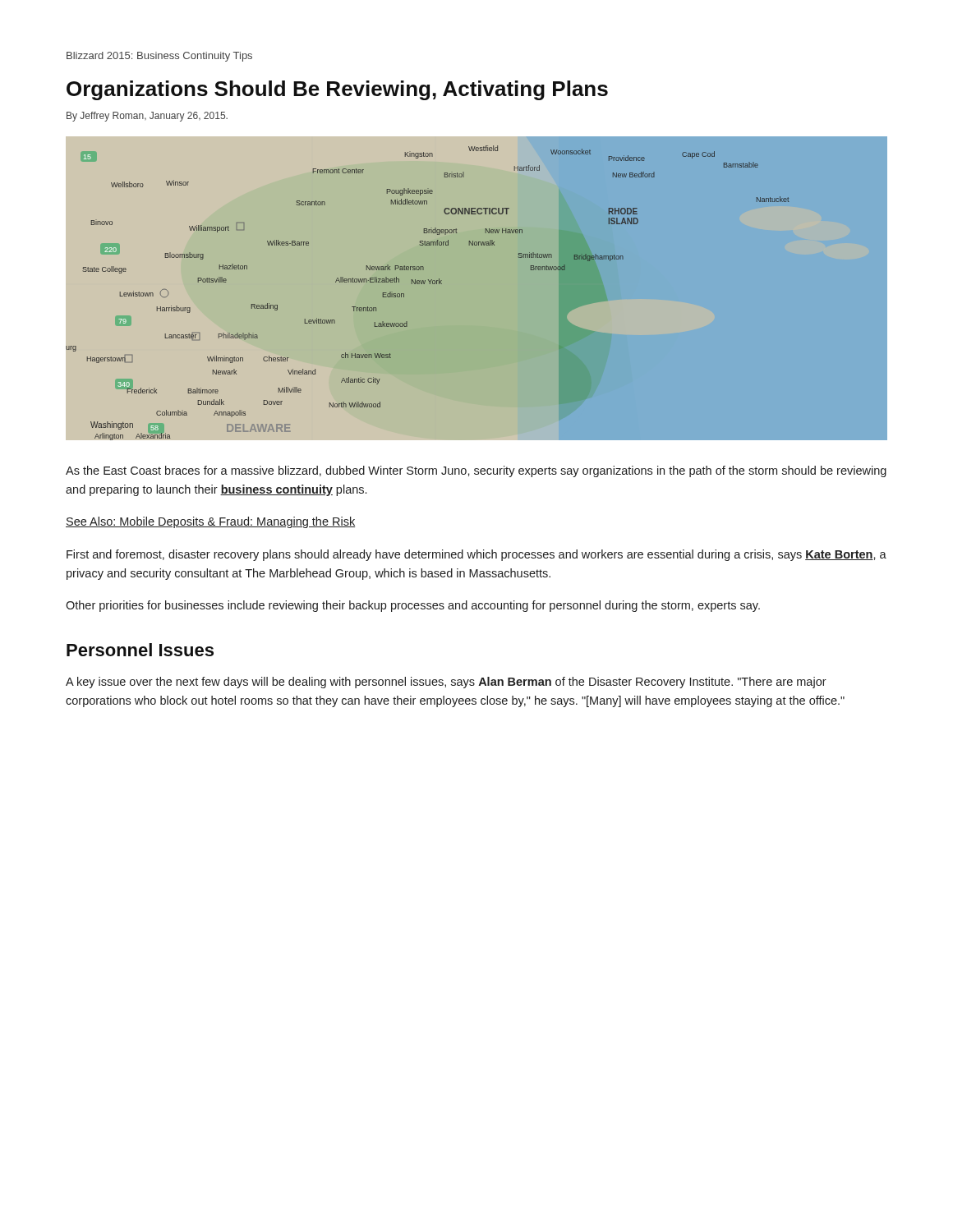This screenshot has height=1232, width=953.
Task: Find the text starting "As the East Coast braces for"
Action: 476,480
